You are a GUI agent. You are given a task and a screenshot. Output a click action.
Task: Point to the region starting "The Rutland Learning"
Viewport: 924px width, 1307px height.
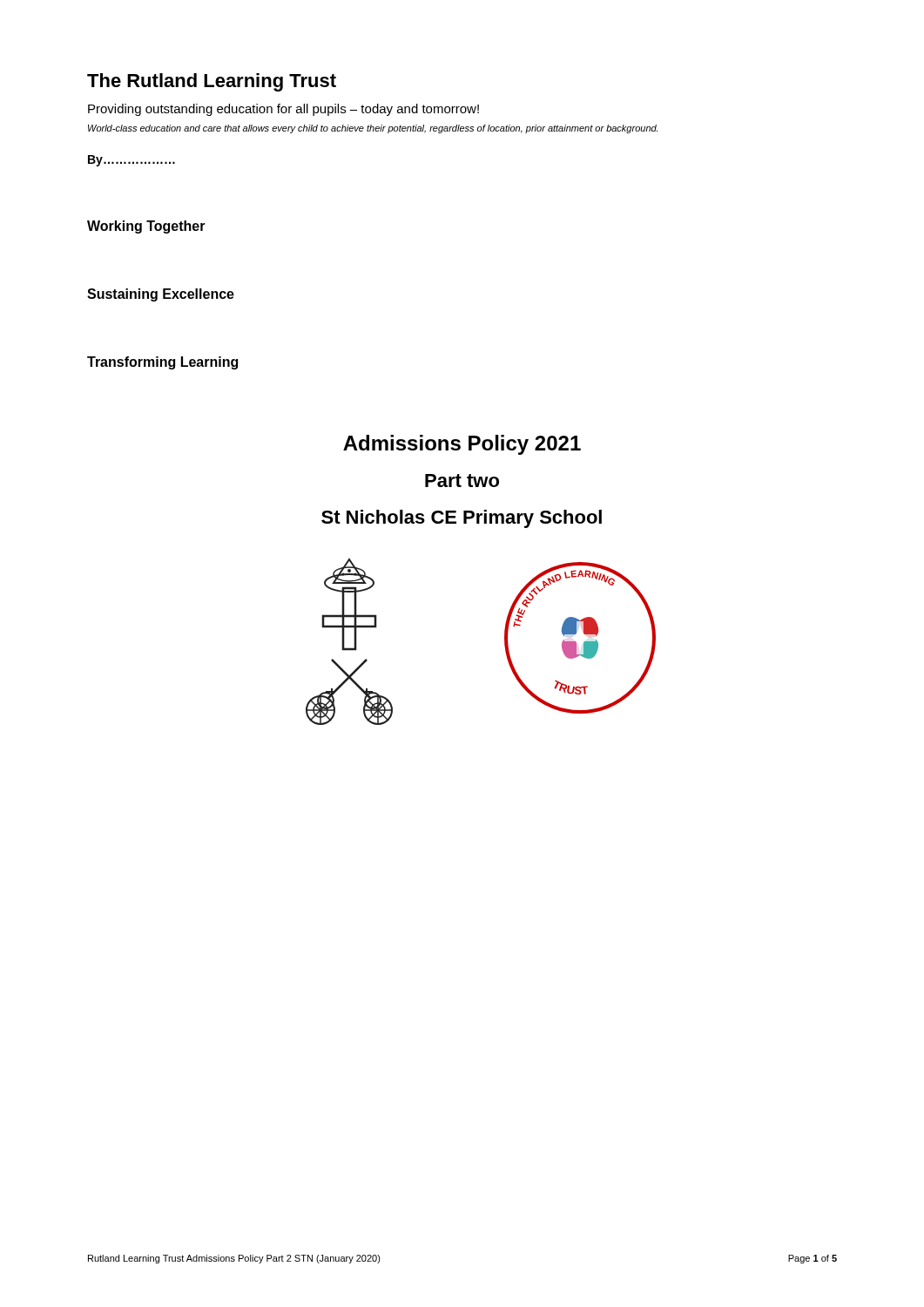(x=212, y=81)
